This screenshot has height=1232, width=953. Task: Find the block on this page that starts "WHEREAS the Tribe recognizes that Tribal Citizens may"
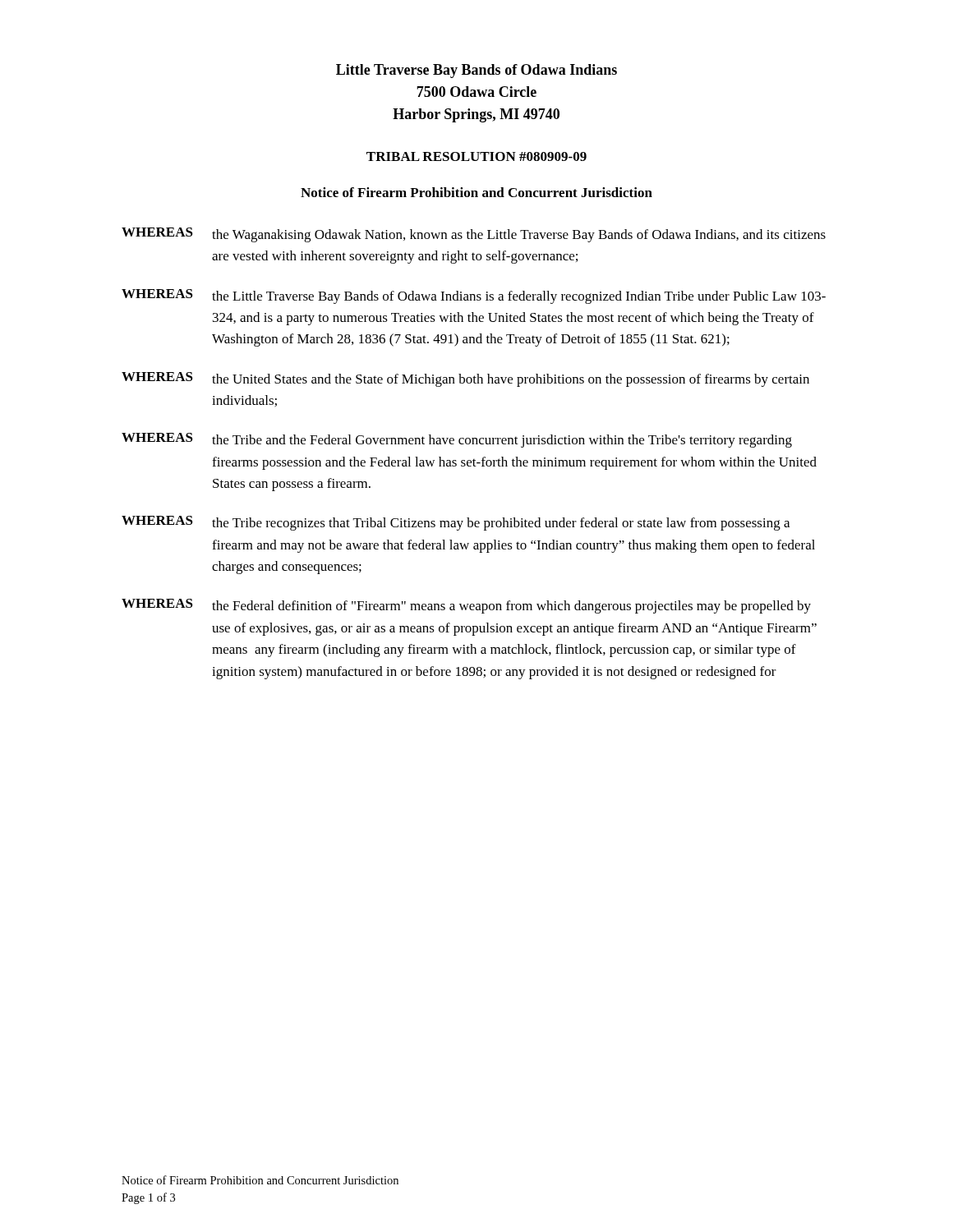pyautogui.click(x=476, y=545)
